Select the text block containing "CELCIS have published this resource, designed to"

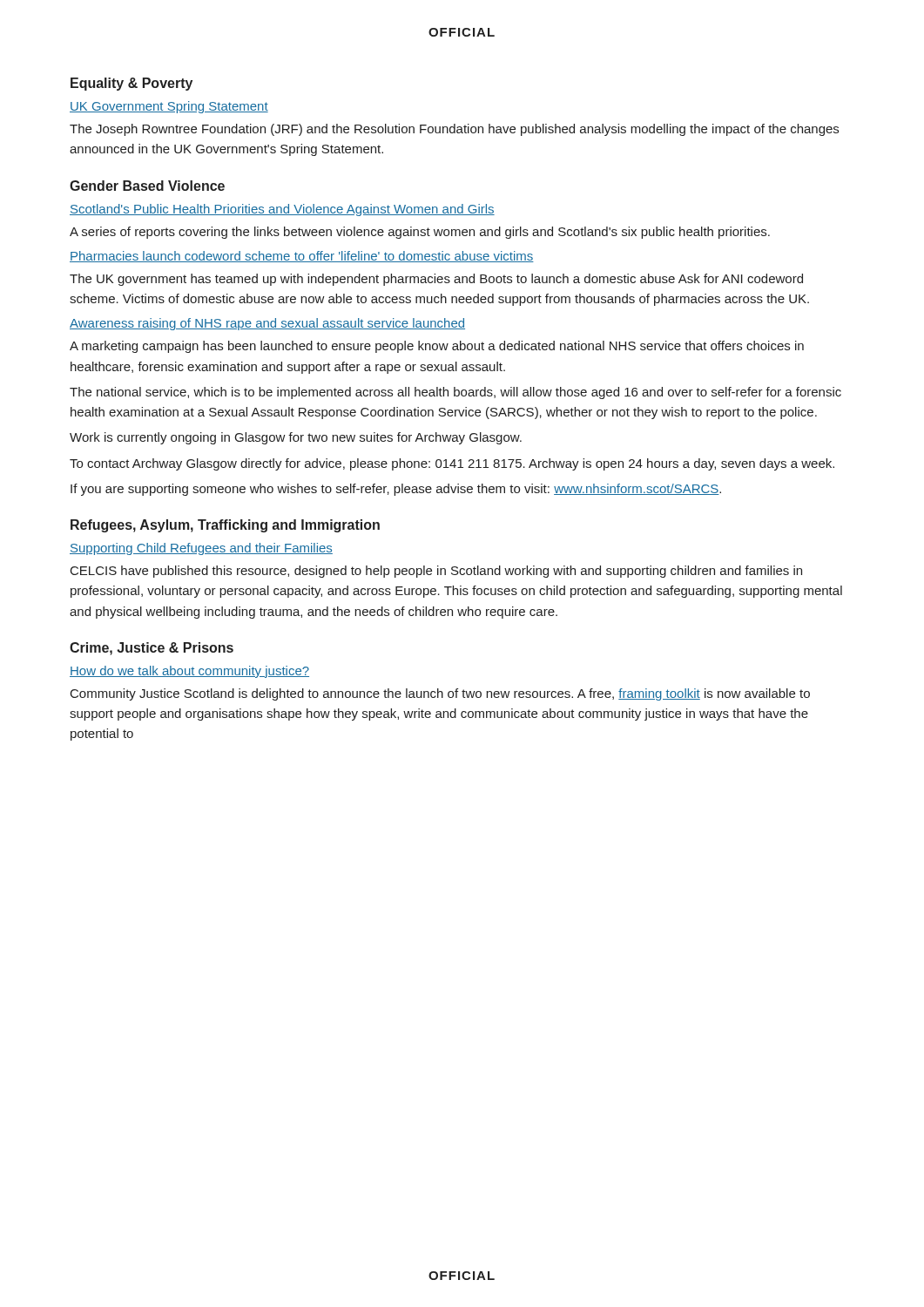point(456,591)
